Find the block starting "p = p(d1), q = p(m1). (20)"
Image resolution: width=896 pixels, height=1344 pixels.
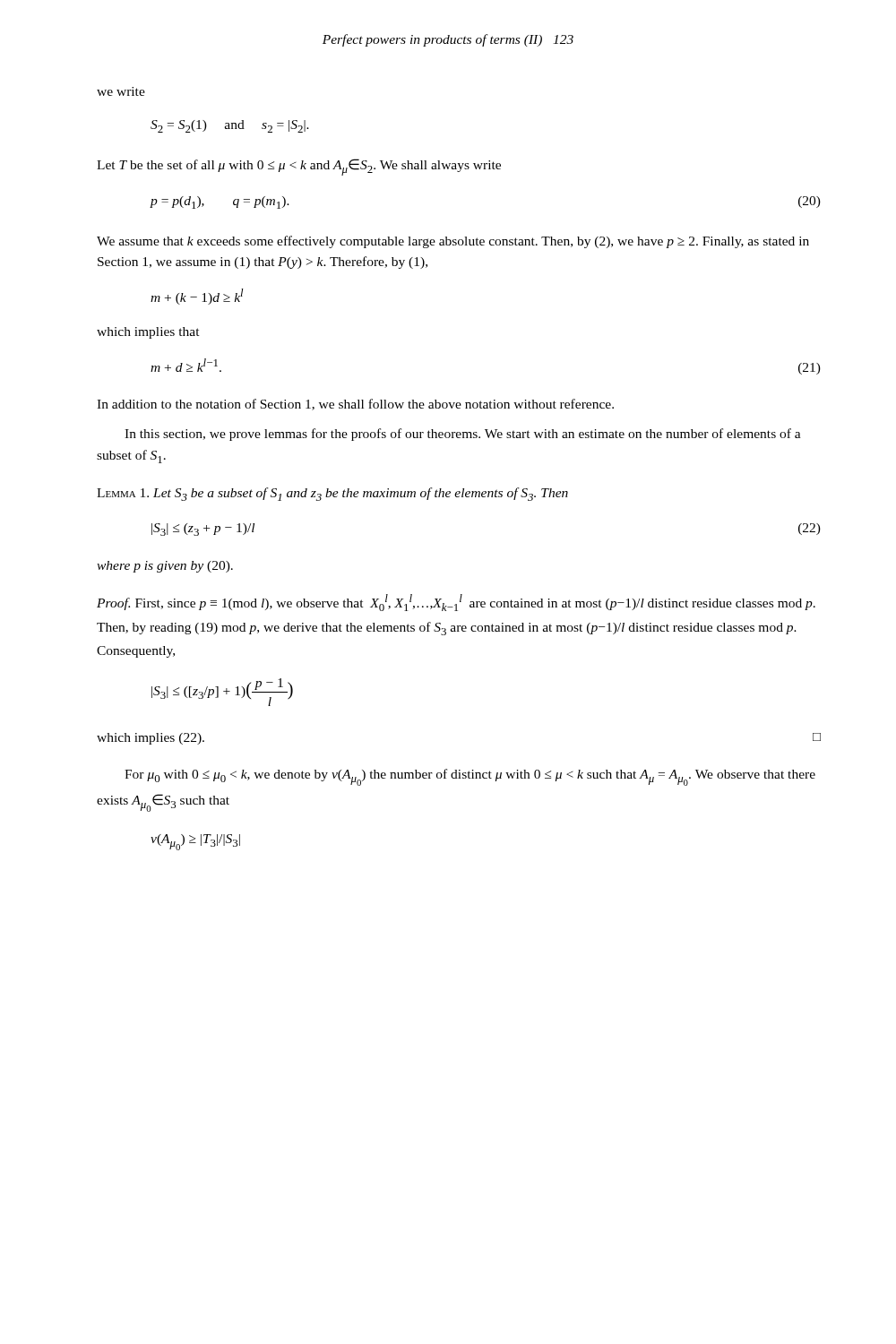click(x=181, y=202)
